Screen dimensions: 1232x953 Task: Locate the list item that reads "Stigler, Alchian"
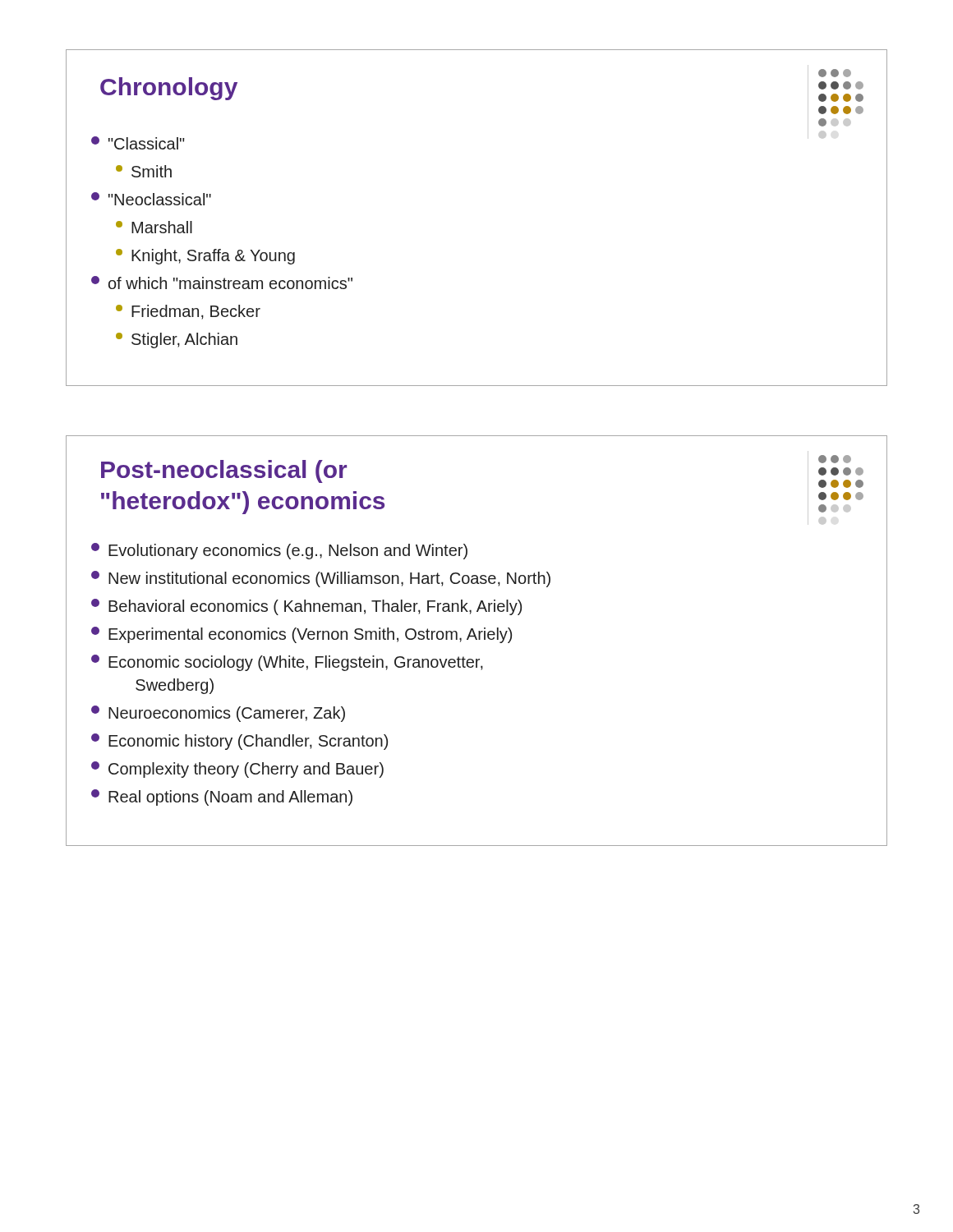[x=177, y=339]
